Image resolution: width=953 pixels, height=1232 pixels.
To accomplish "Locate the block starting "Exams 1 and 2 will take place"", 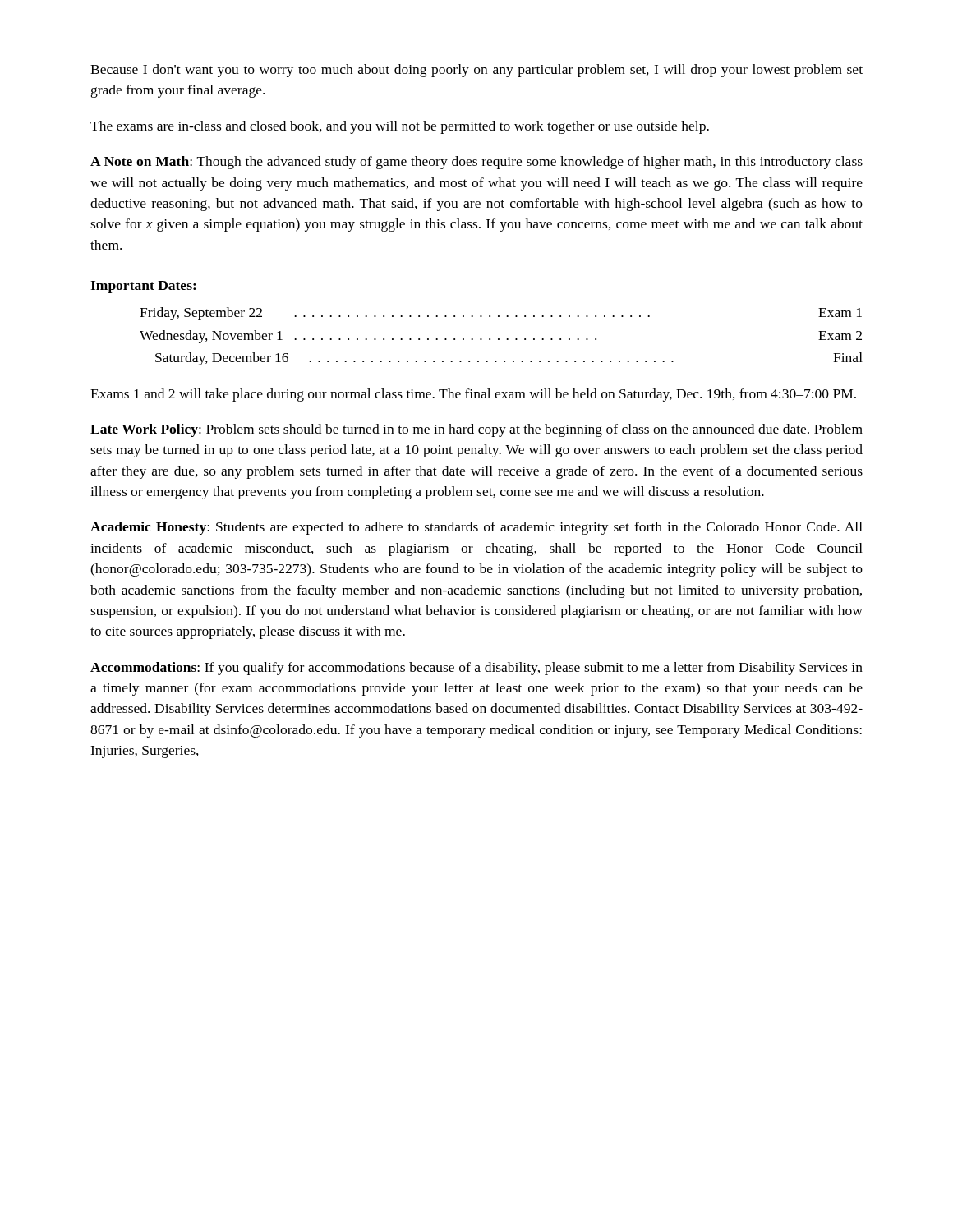I will [474, 393].
